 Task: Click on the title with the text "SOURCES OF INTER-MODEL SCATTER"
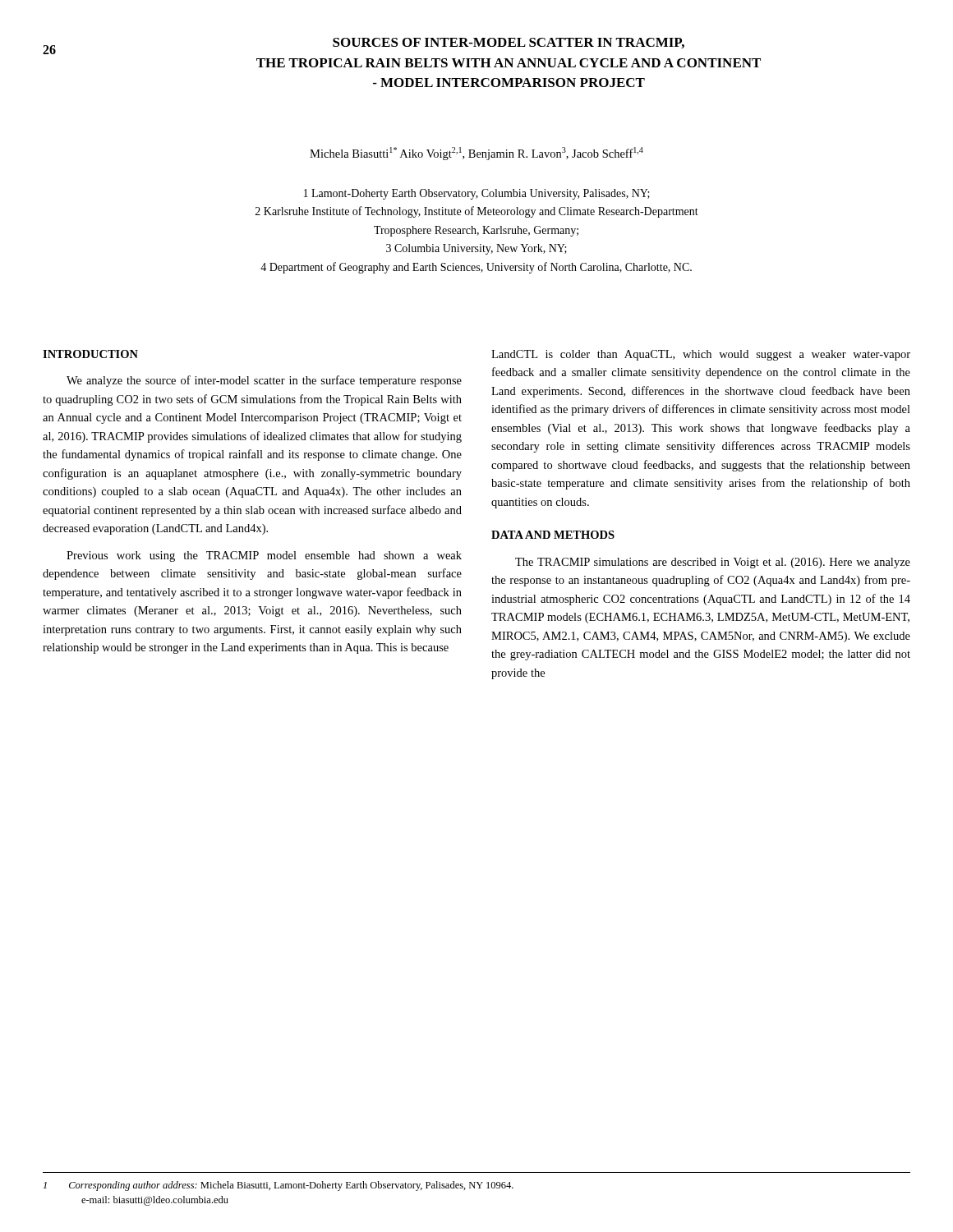click(509, 63)
